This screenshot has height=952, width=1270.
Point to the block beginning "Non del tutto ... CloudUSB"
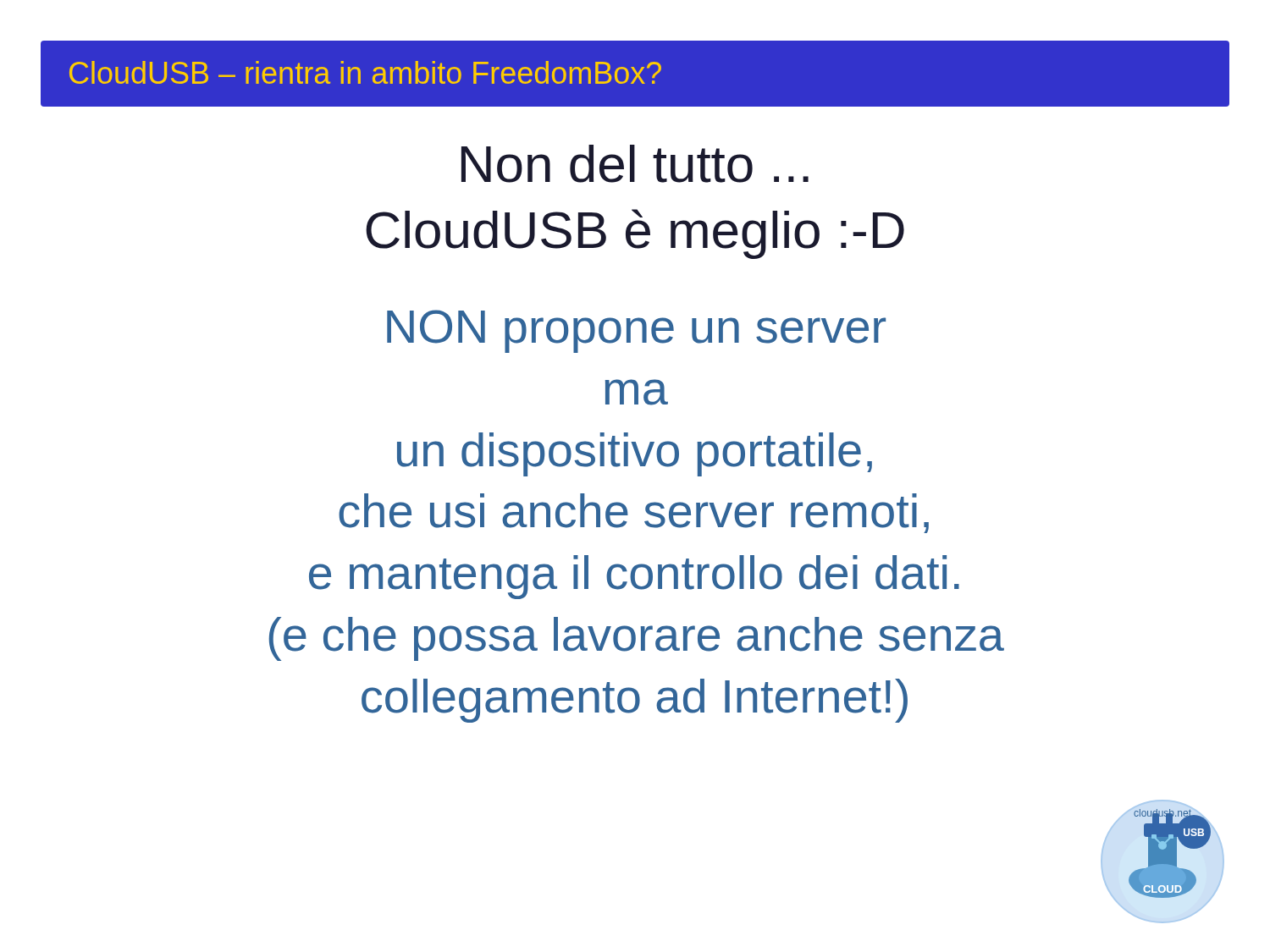tap(635, 197)
